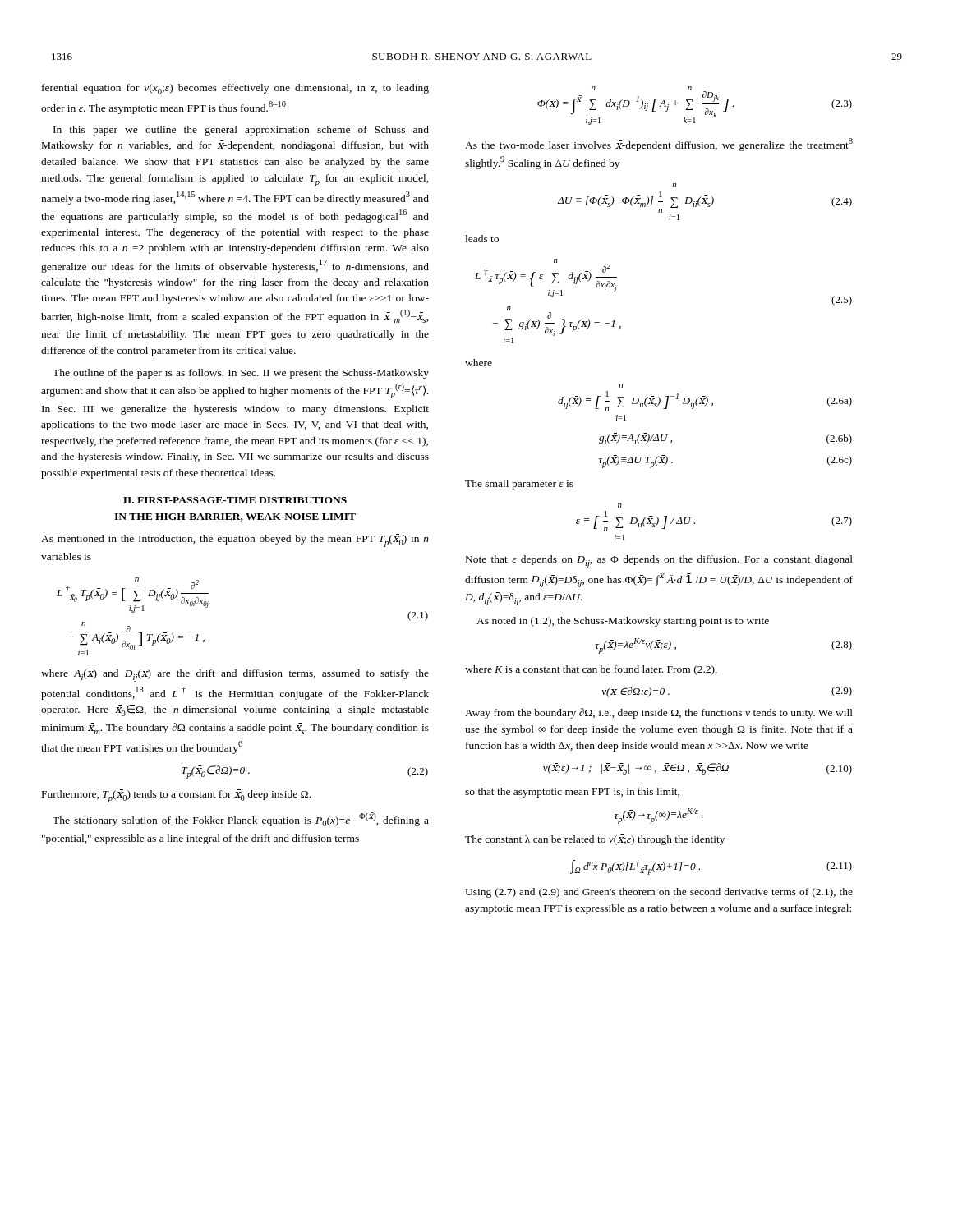
Task: Find the formula that says "ΔU ≡ [Φ(x̄s)−Φ(x̄m)] 1 n n ∑"
Action: coord(659,201)
